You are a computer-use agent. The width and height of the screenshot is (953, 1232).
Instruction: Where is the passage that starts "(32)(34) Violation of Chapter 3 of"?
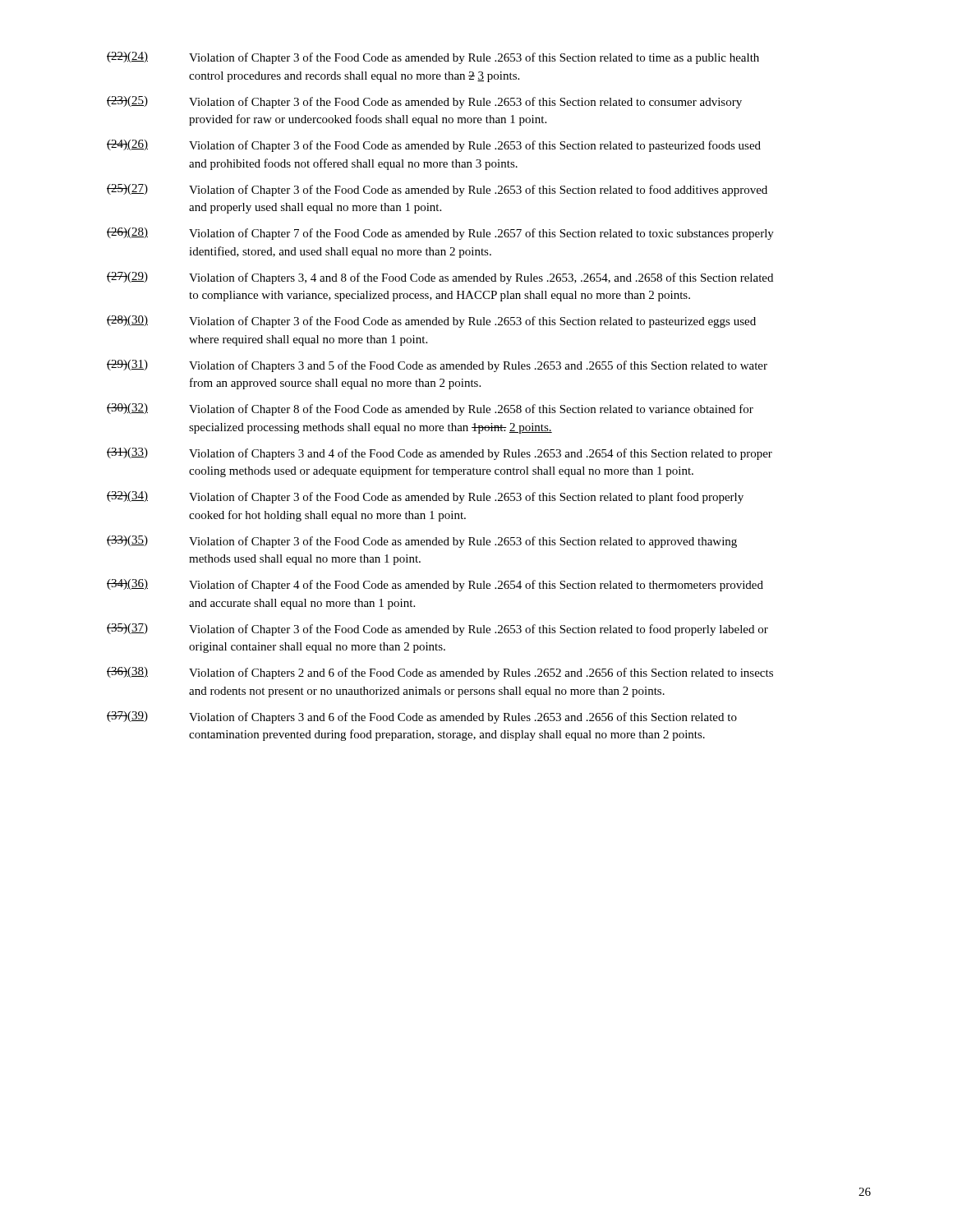pyautogui.click(x=444, y=507)
